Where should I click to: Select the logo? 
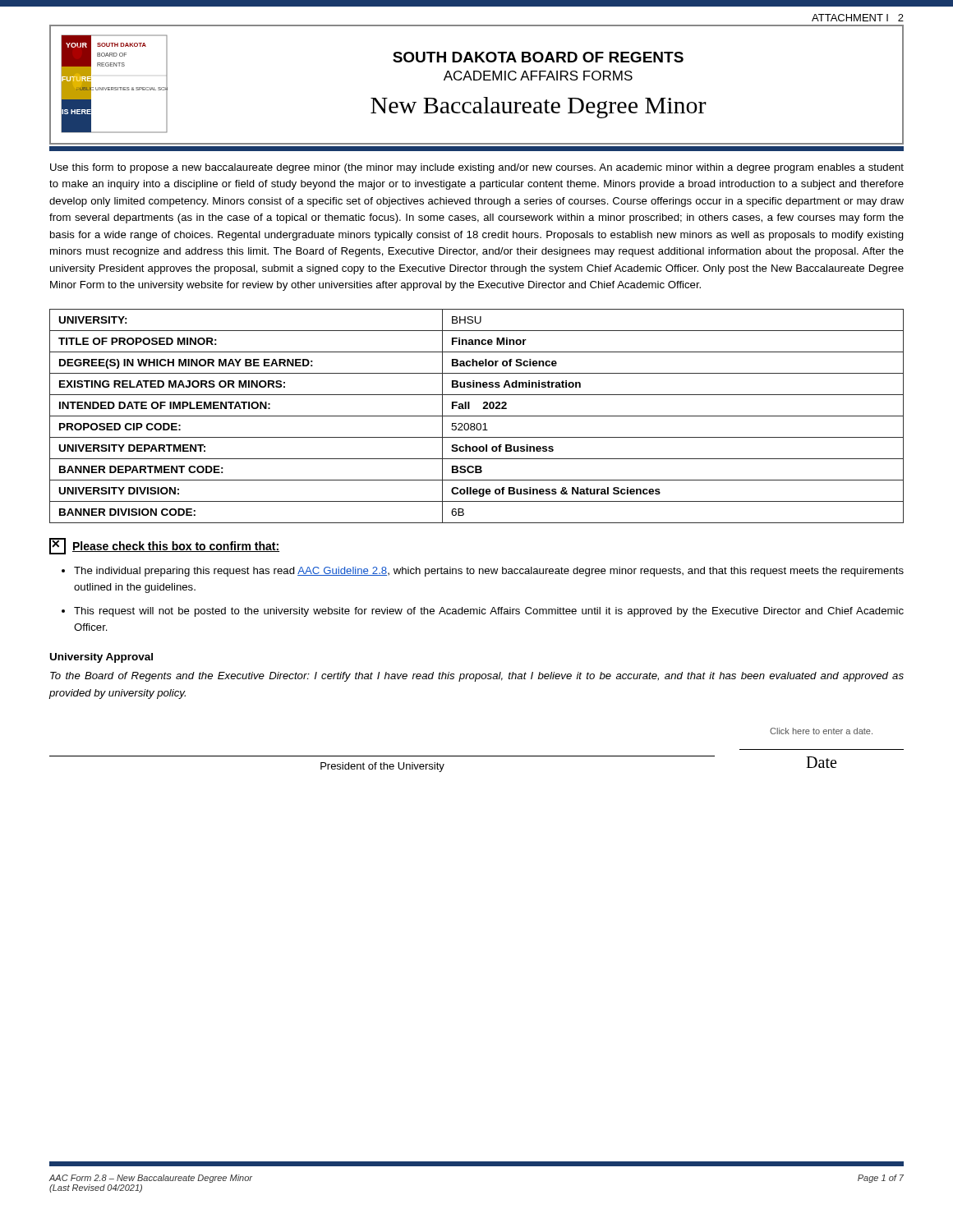[118, 84]
